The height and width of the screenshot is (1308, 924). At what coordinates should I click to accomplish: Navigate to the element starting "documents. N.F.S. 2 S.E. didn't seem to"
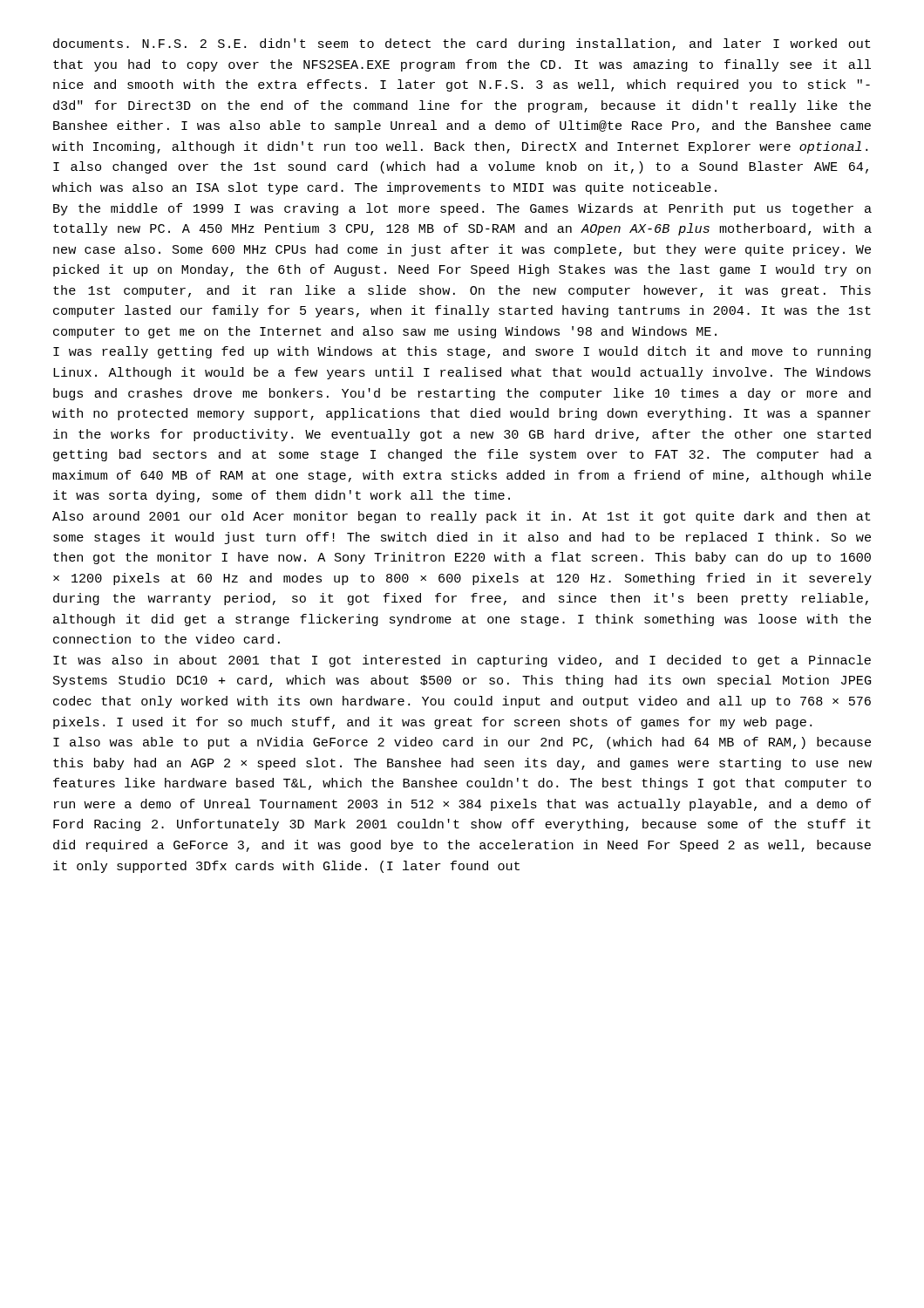tap(462, 456)
